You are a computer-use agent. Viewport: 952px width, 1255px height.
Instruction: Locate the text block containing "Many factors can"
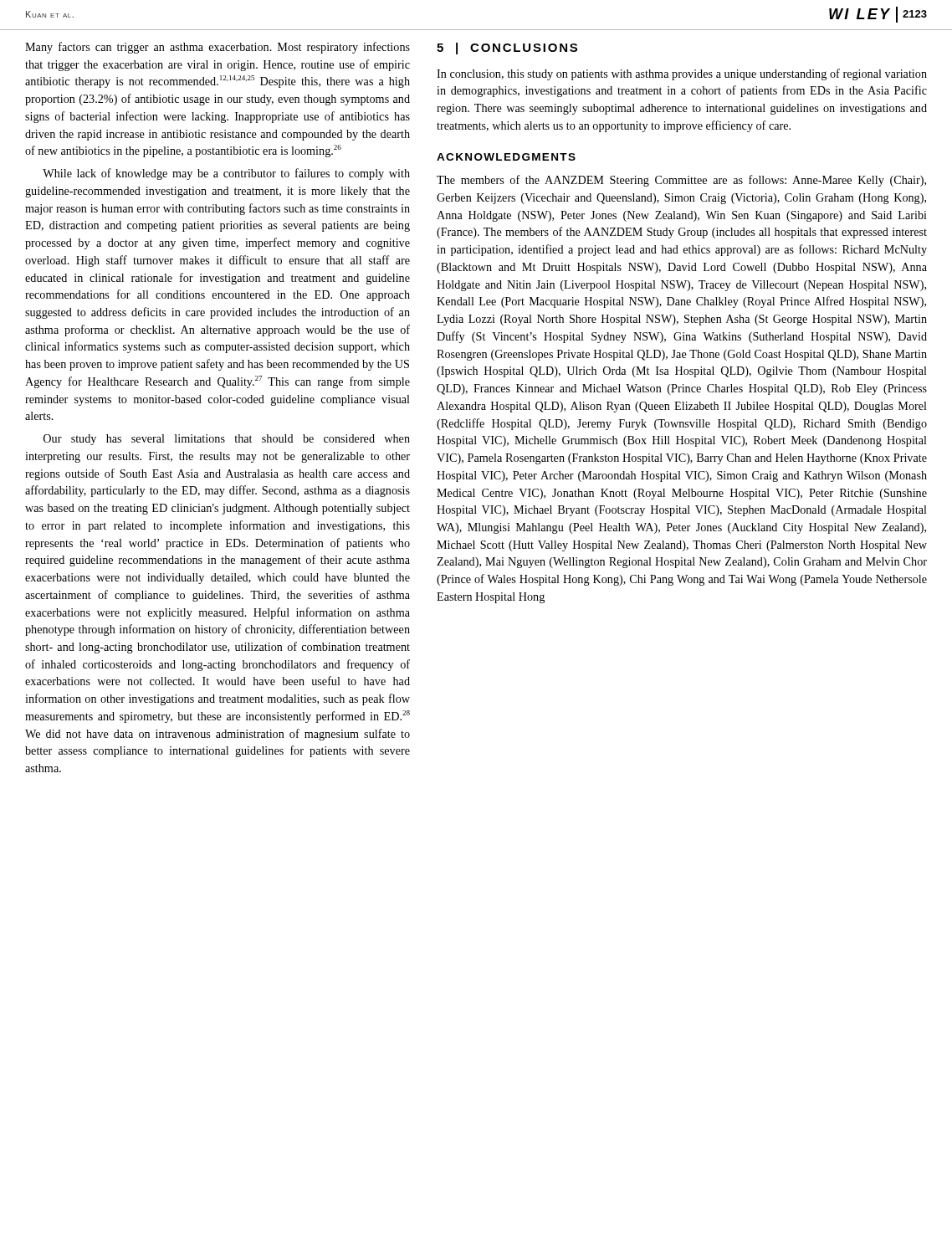click(x=218, y=99)
